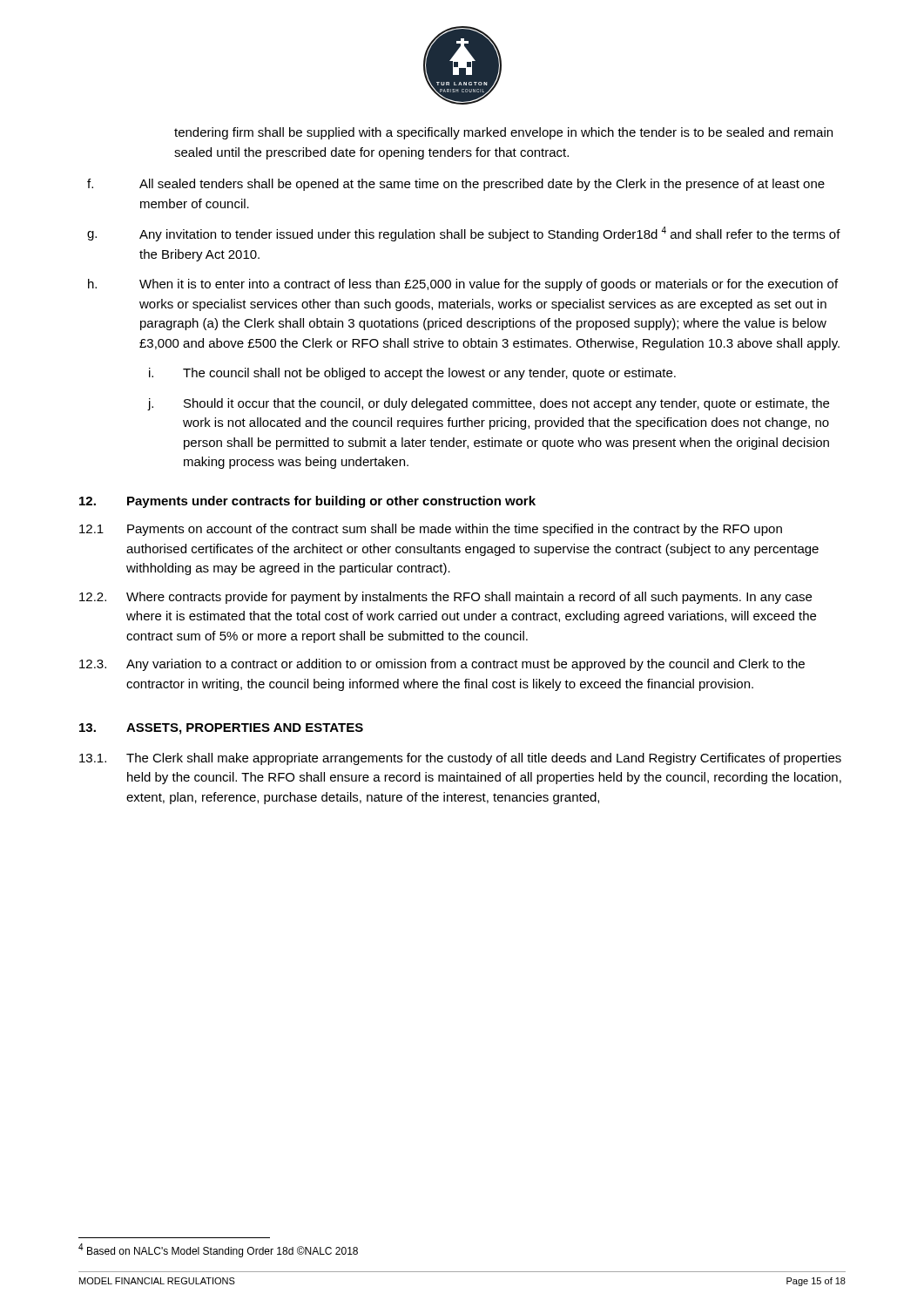This screenshot has height=1307, width=924.
Task: Locate the region starting "12. Payments under contracts"
Action: point(307,501)
